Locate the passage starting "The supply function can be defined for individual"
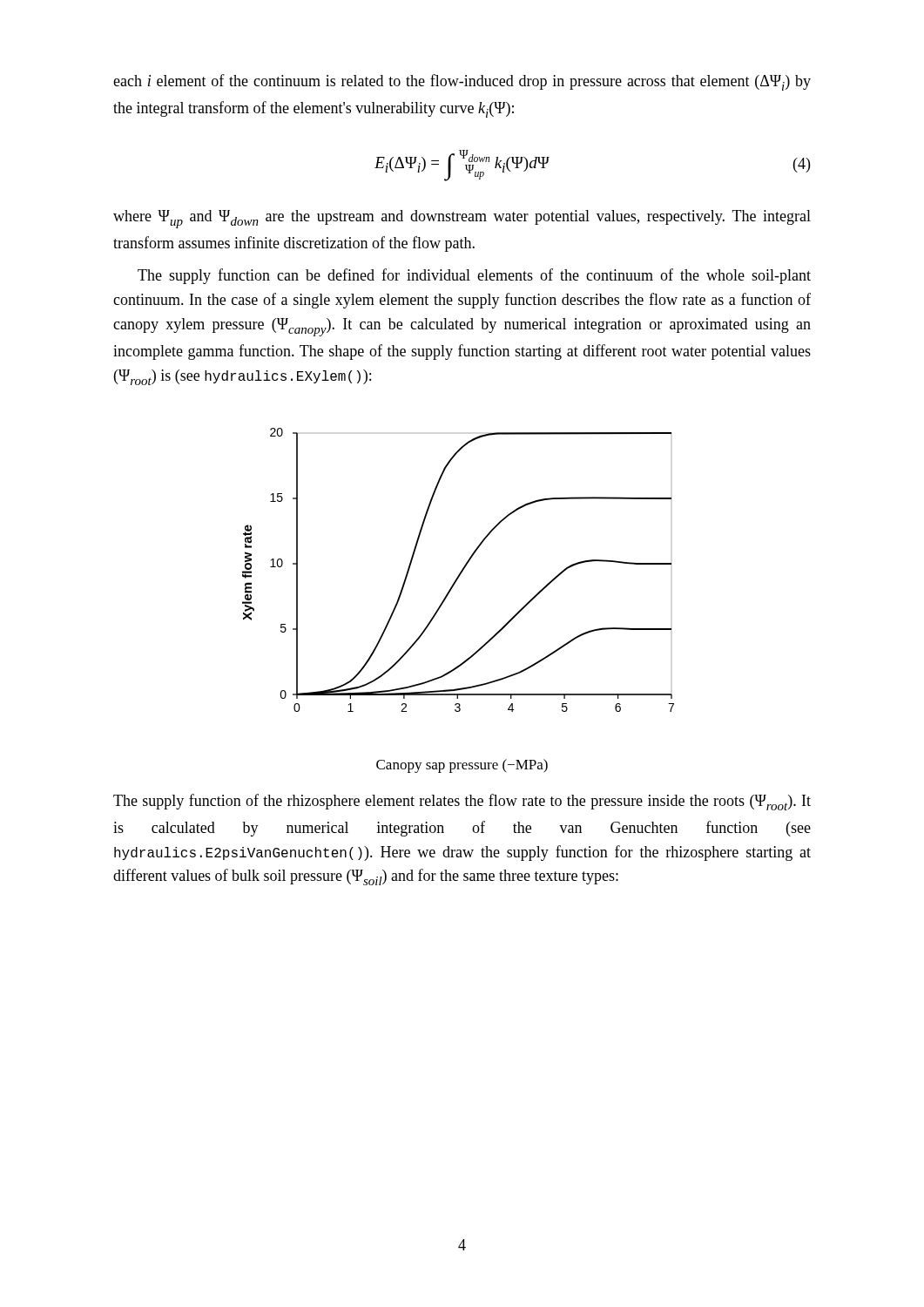Screen dimensions: 1307x924 (x=462, y=327)
